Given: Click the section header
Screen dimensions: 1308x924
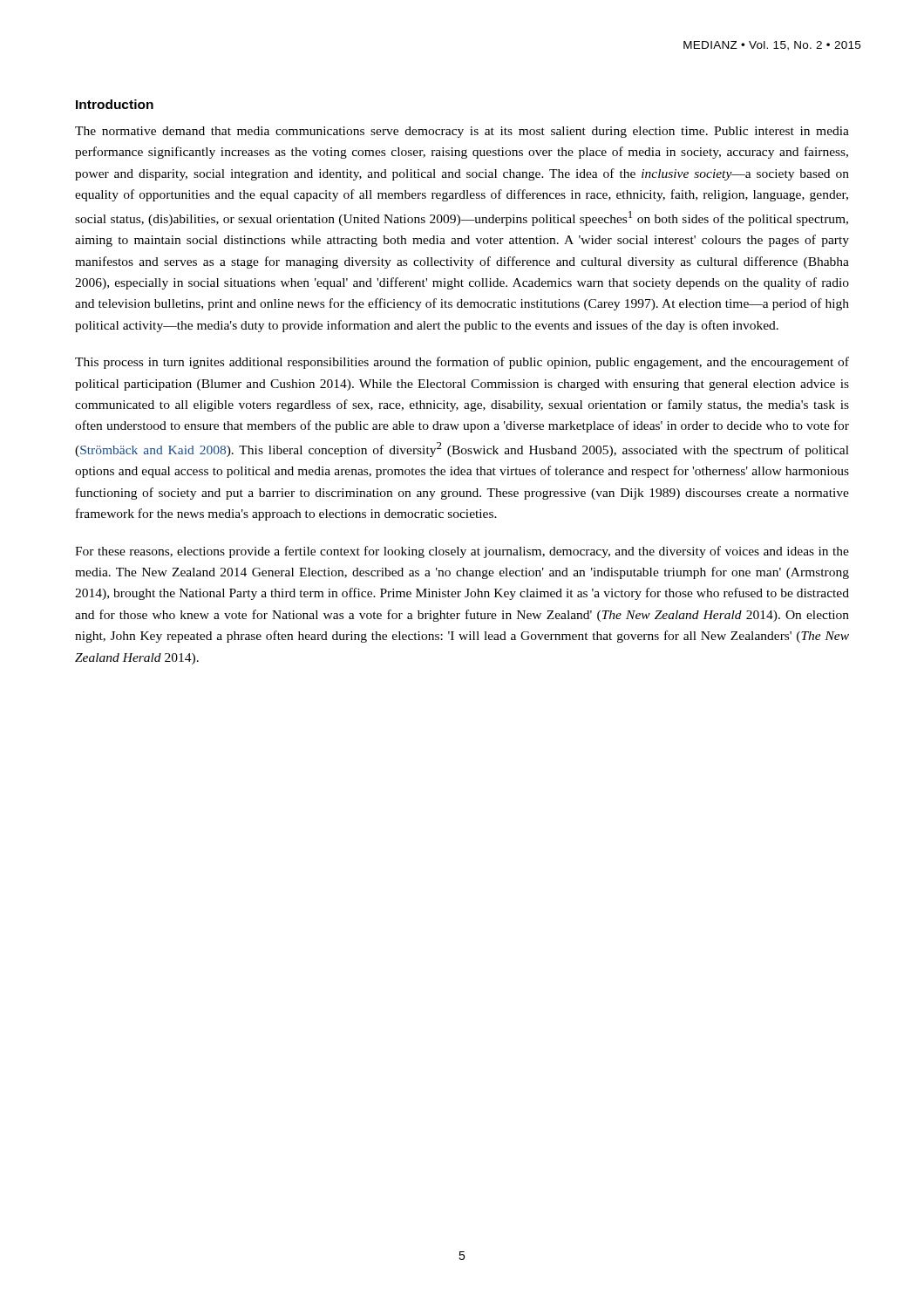Looking at the screenshot, I should [114, 104].
